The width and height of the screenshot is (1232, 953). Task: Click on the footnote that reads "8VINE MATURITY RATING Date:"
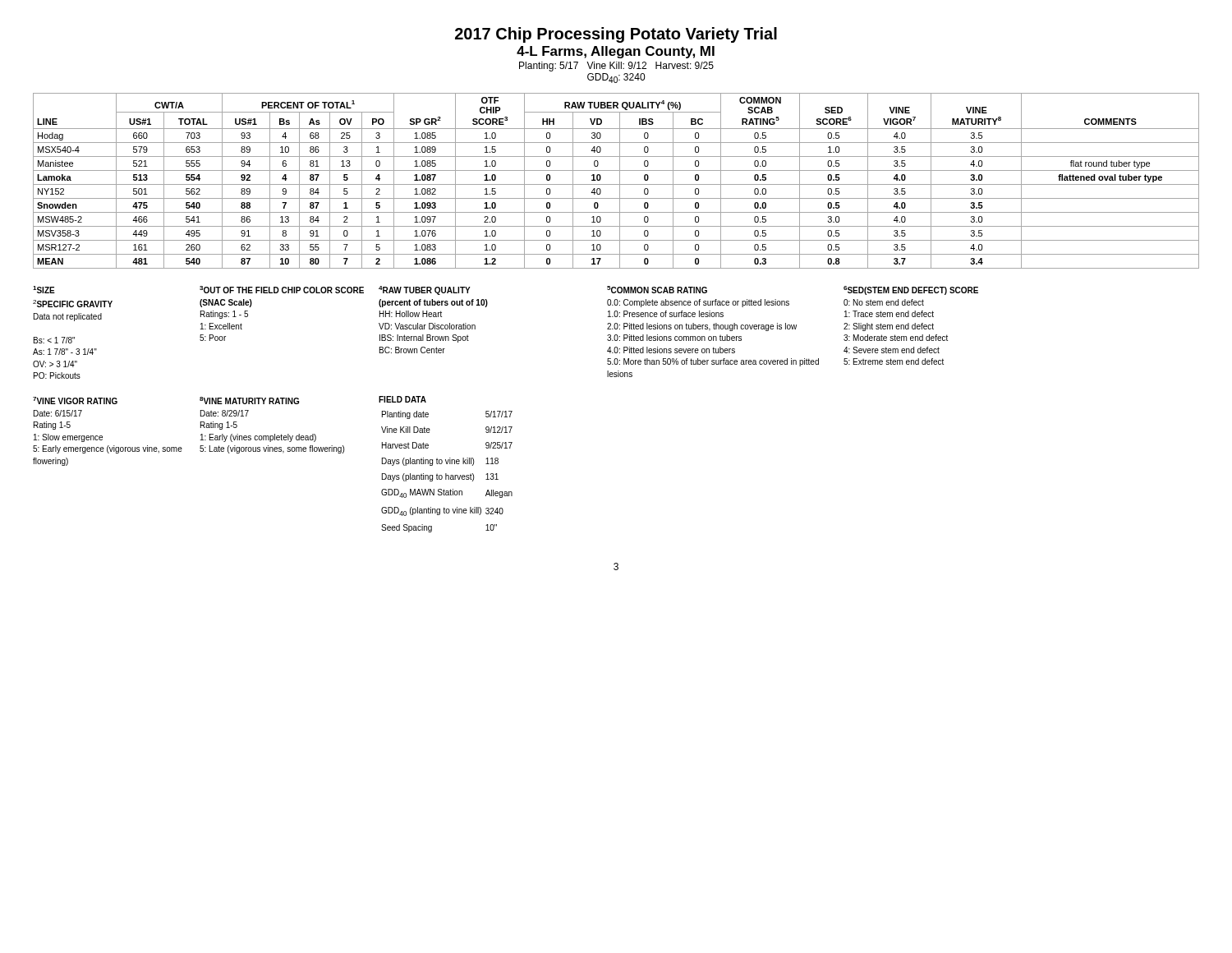click(286, 425)
